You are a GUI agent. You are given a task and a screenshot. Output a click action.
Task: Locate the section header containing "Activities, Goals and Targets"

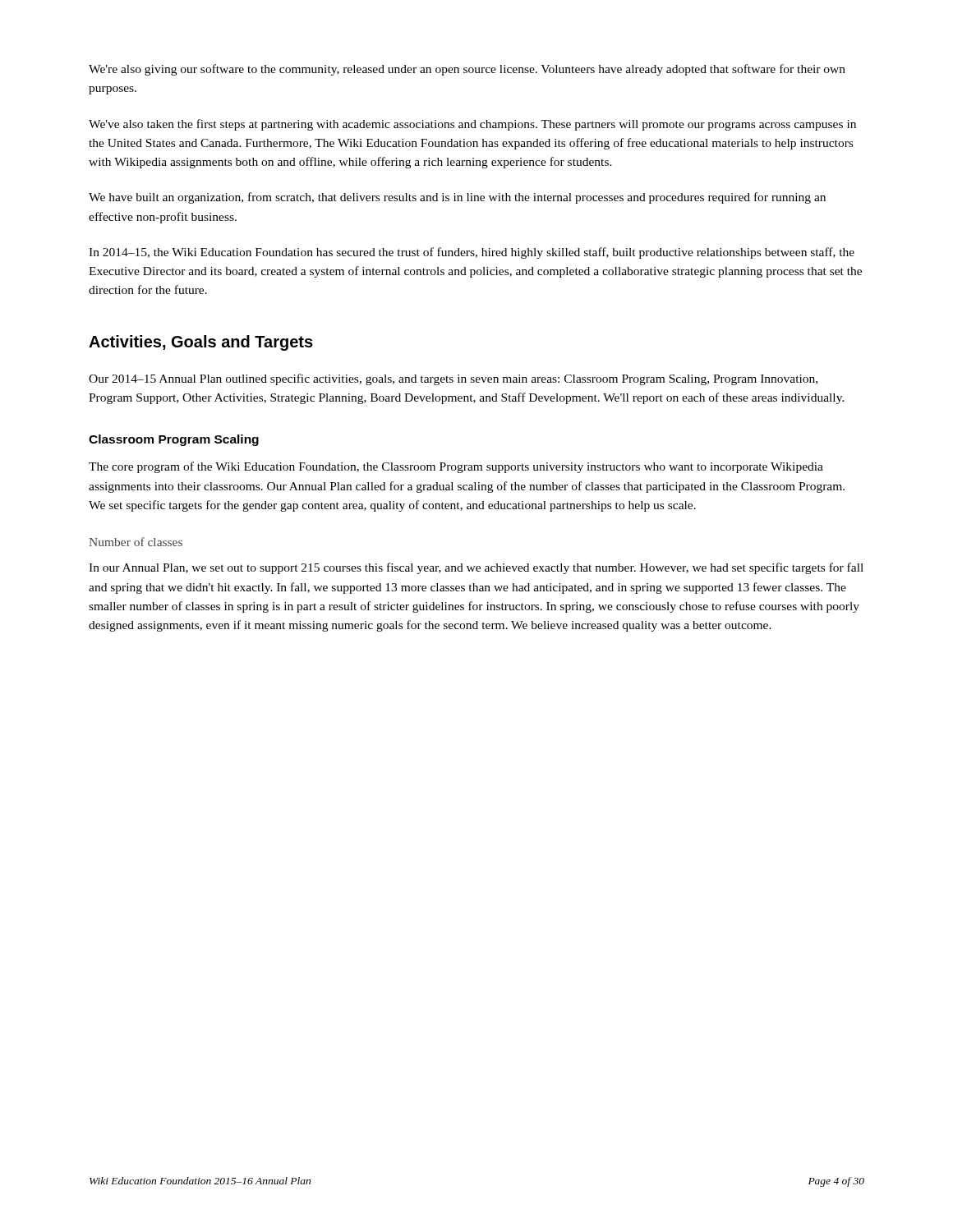point(201,341)
